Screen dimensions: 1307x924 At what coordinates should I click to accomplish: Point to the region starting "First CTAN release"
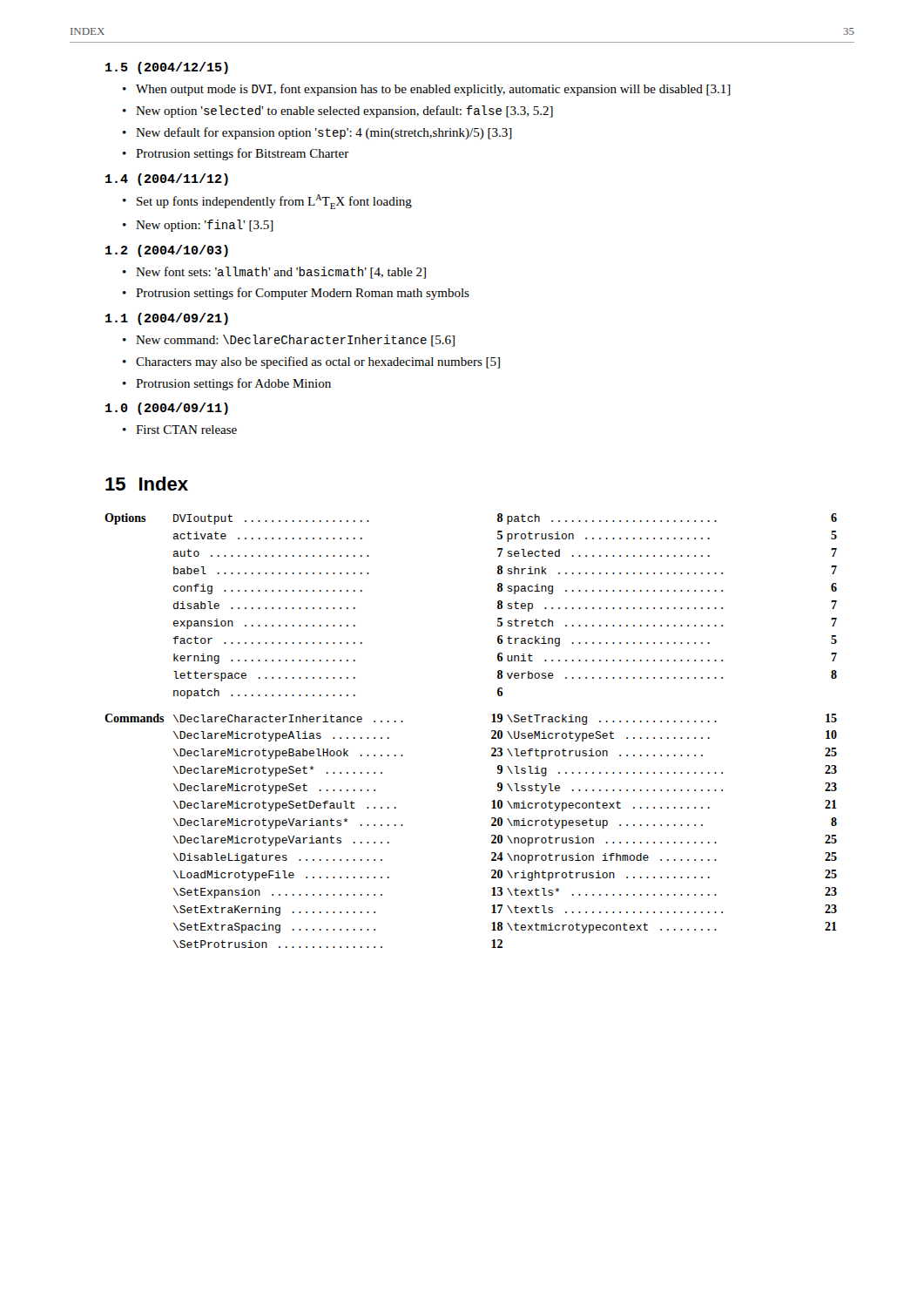coord(186,430)
